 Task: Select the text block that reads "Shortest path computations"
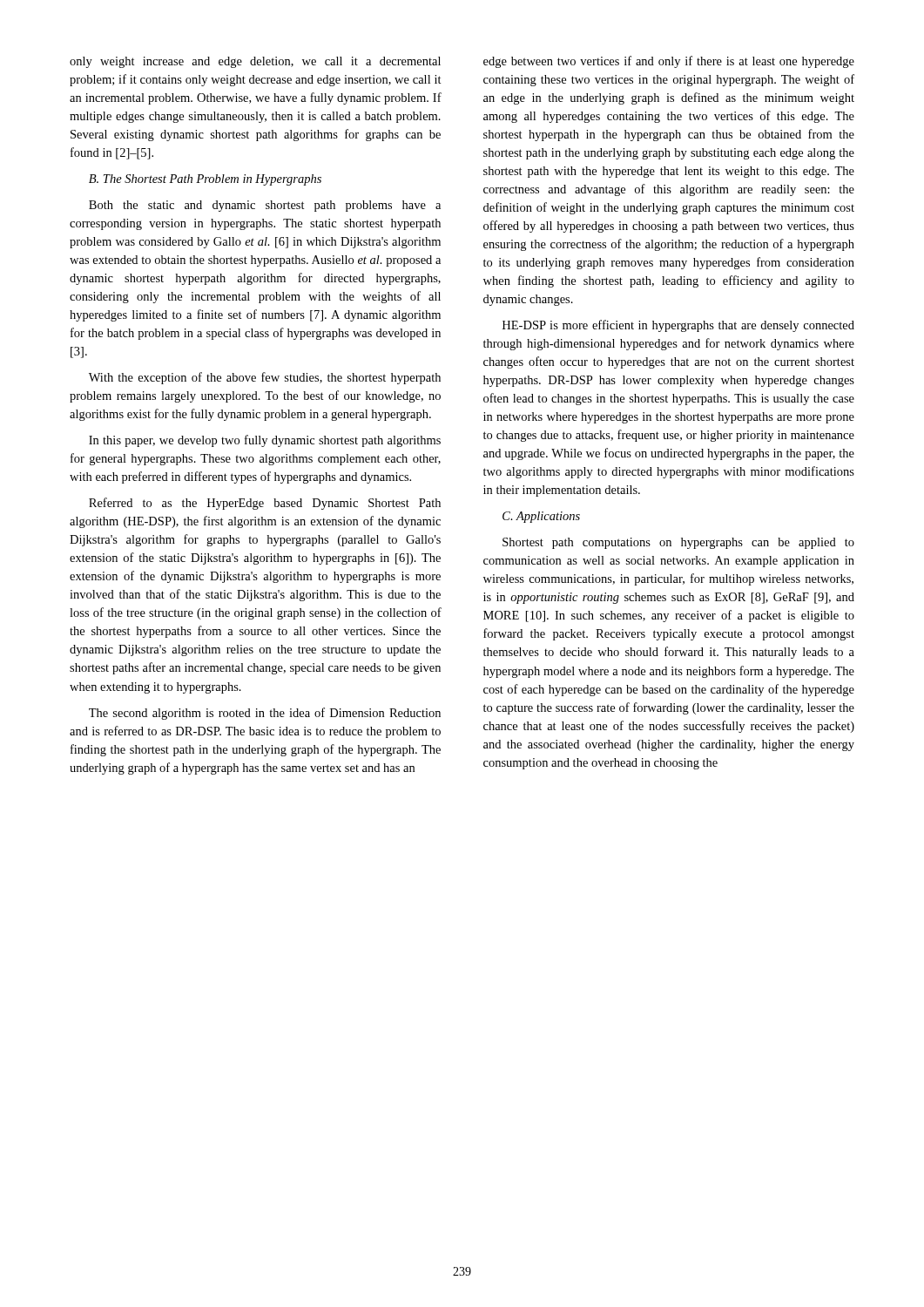[x=669, y=653]
